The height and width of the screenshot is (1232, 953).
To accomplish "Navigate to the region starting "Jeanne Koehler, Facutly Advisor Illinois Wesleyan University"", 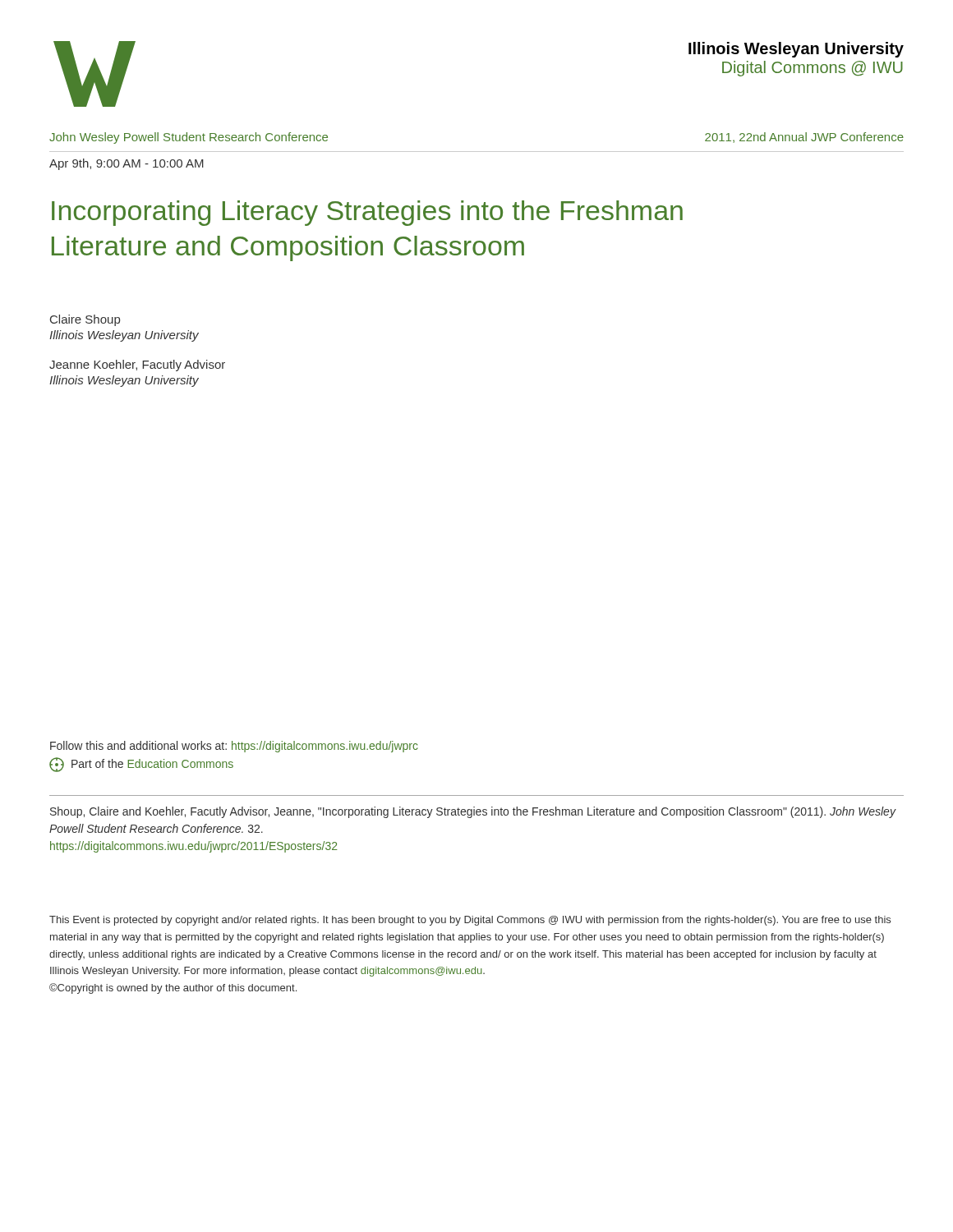I will click(137, 372).
